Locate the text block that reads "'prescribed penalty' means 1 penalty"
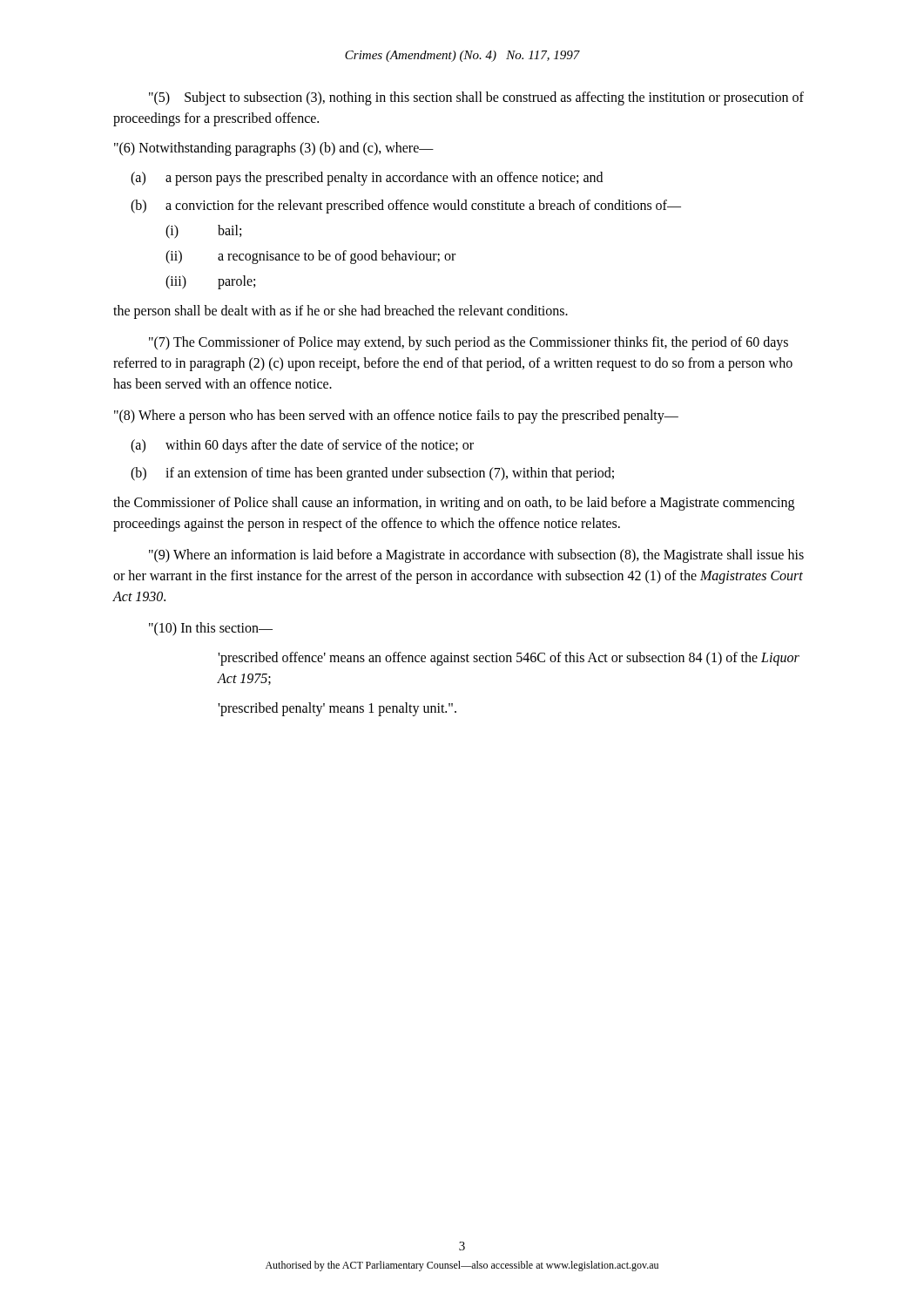 point(462,708)
